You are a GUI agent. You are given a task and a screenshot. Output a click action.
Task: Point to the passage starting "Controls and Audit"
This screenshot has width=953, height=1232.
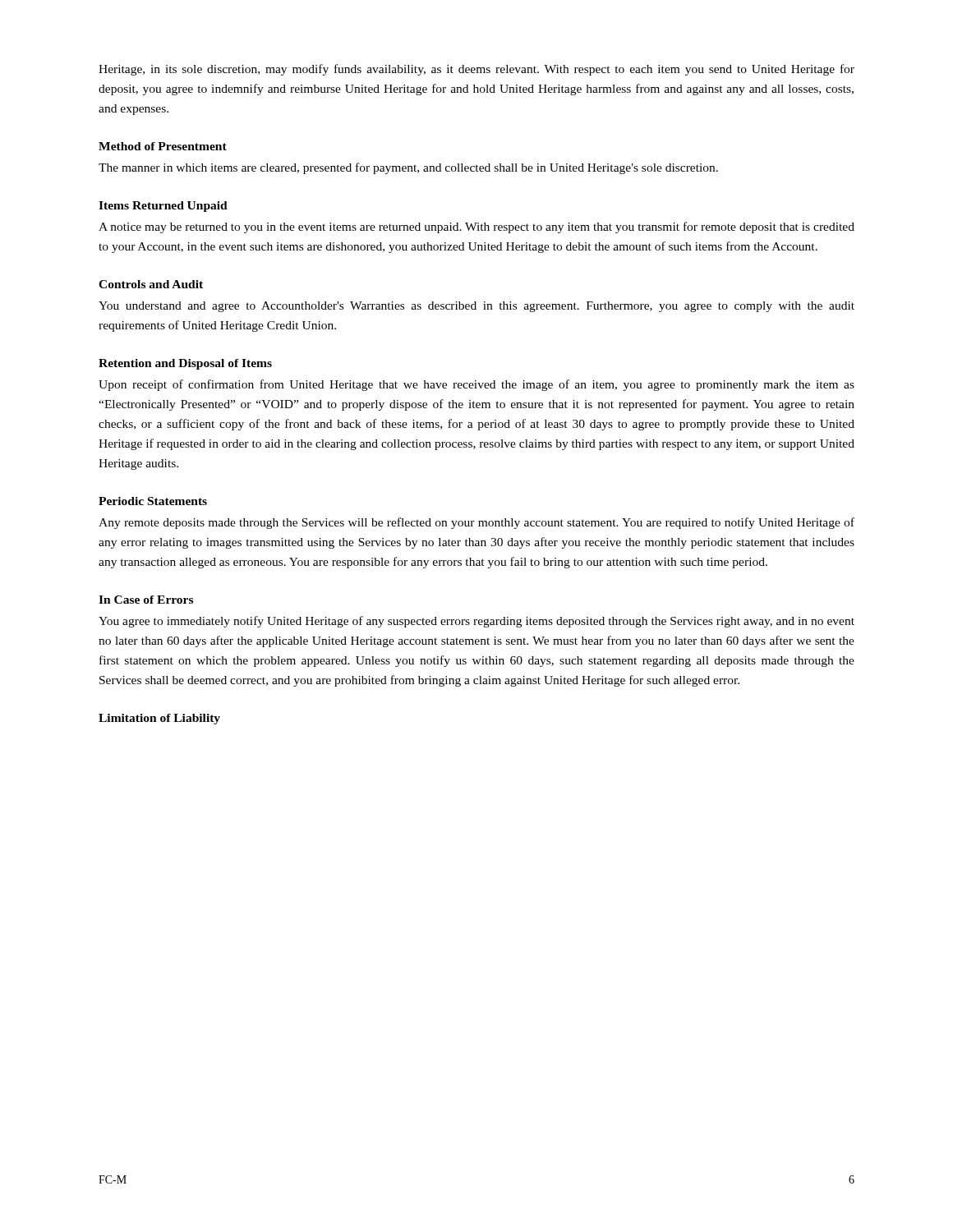[x=151, y=284]
